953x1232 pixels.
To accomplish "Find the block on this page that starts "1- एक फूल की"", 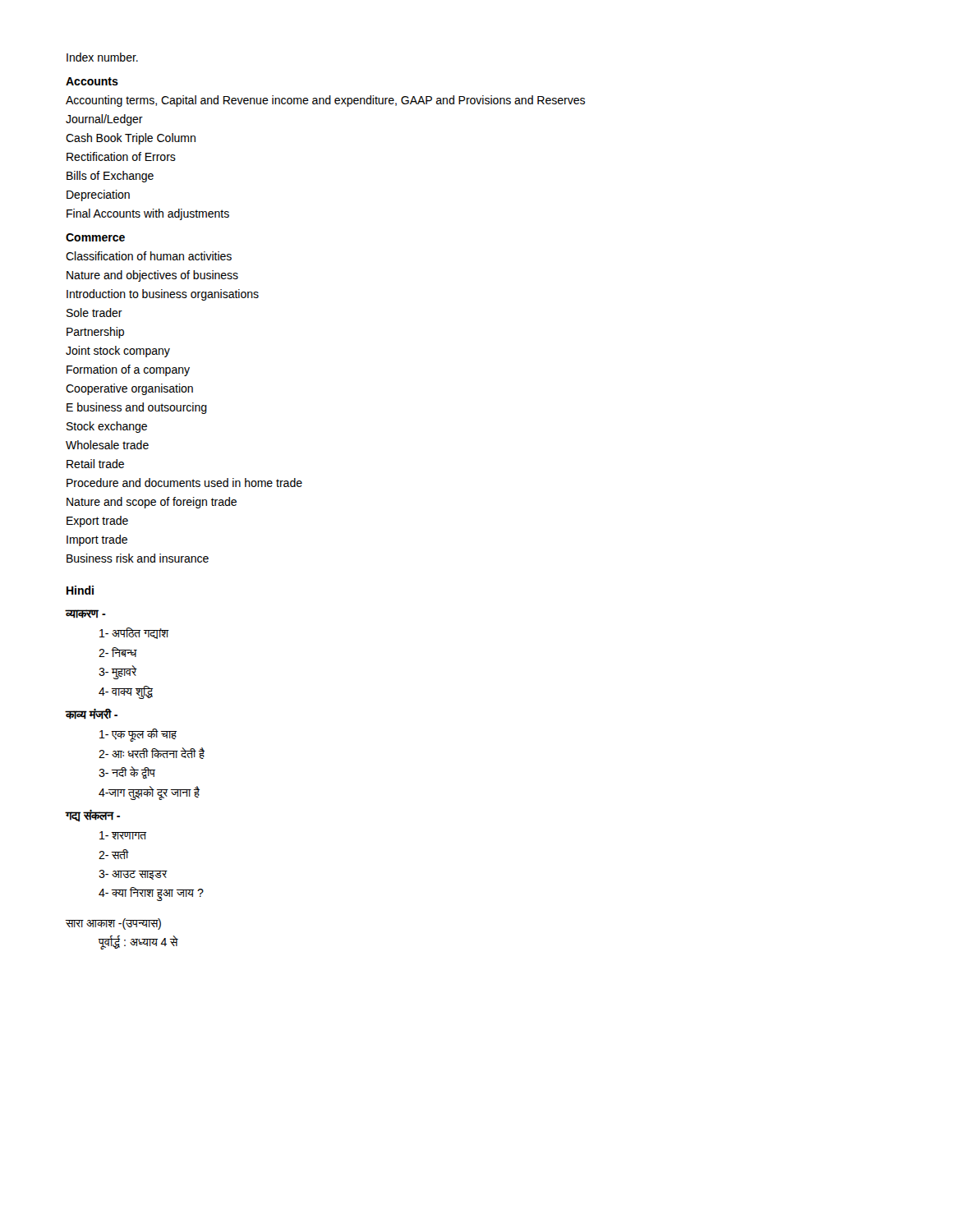I will [138, 735].
